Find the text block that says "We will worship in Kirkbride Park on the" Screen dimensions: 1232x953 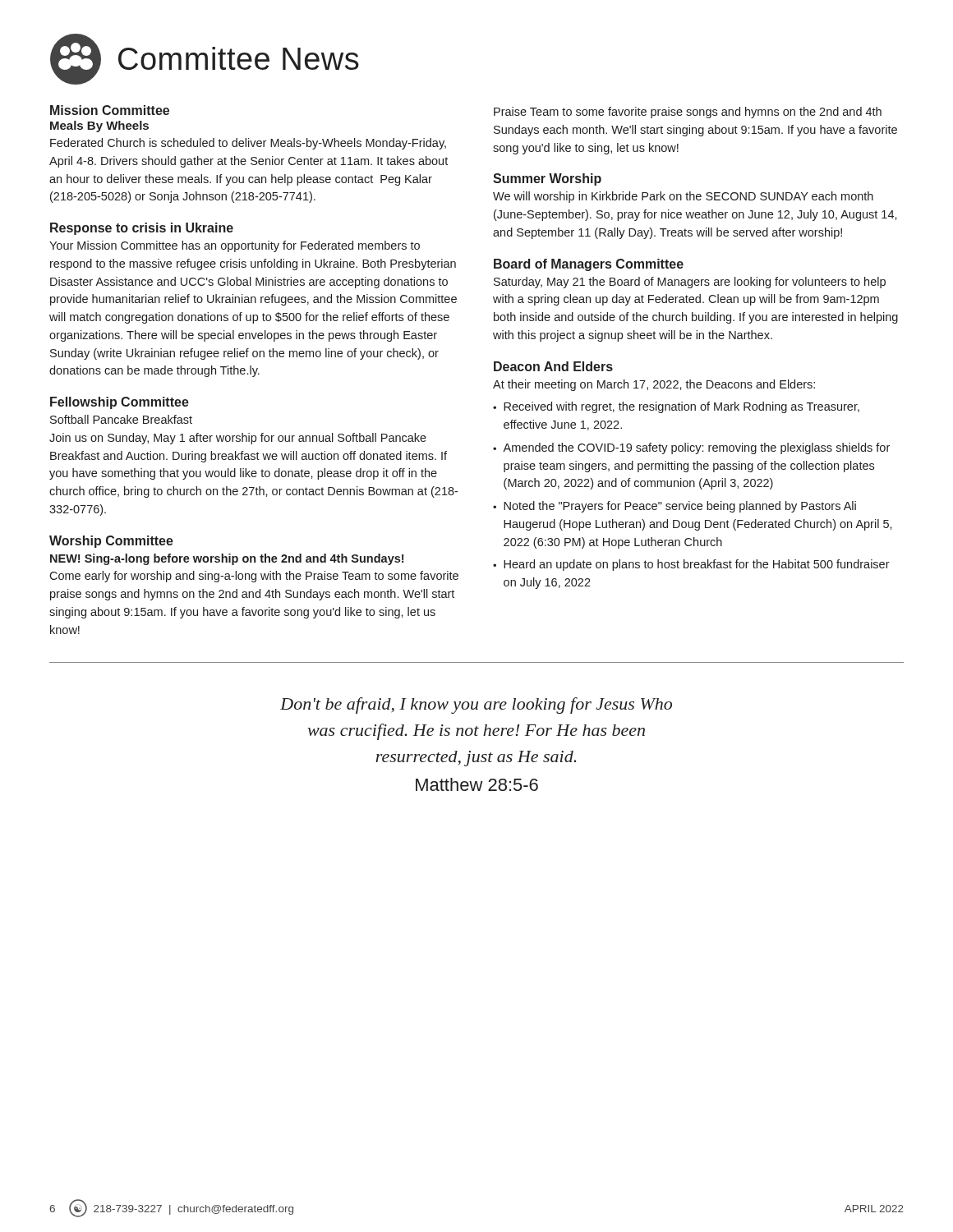(x=695, y=214)
